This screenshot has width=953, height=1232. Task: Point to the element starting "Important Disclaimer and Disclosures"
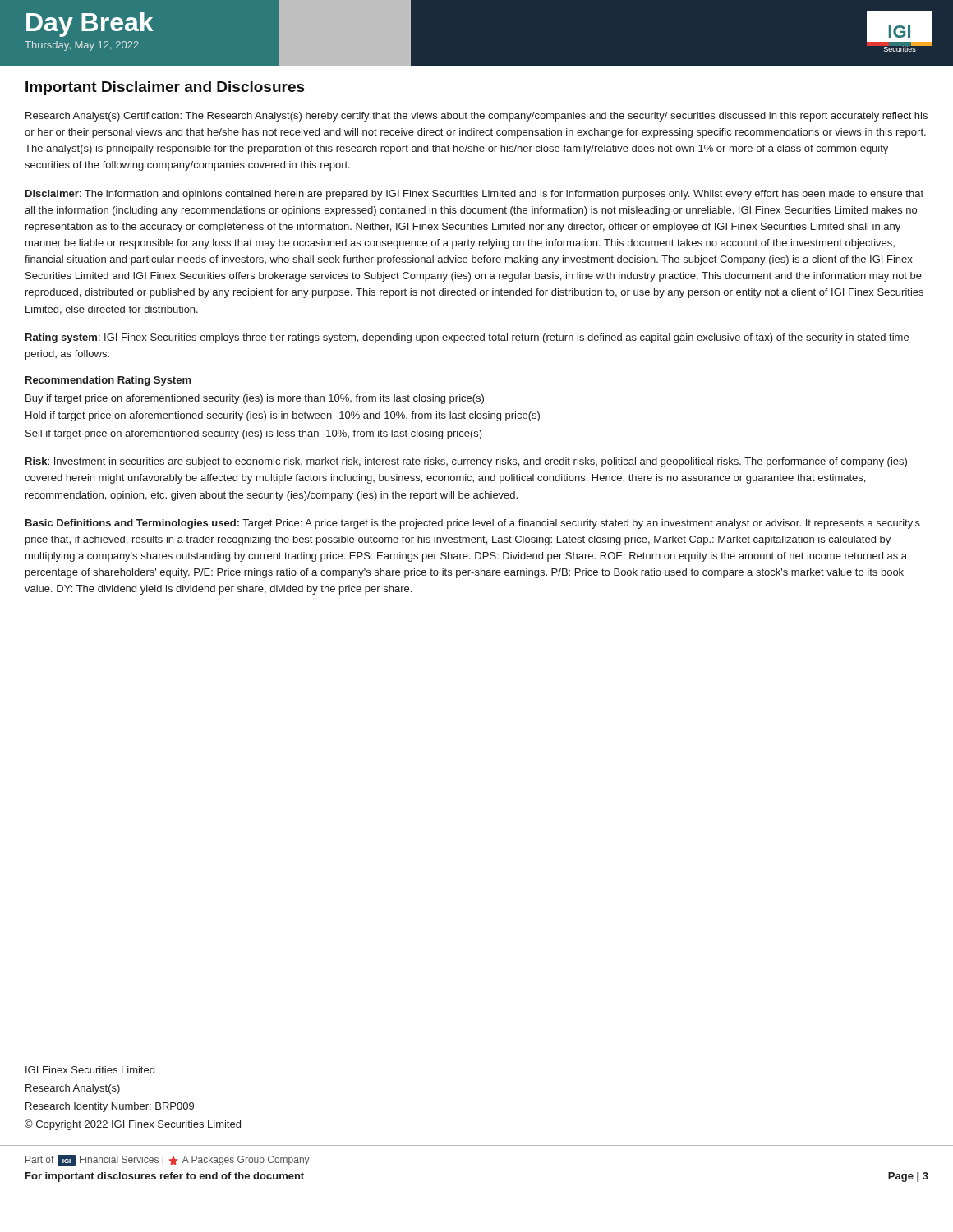pyautogui.click(x=165, y=87)
